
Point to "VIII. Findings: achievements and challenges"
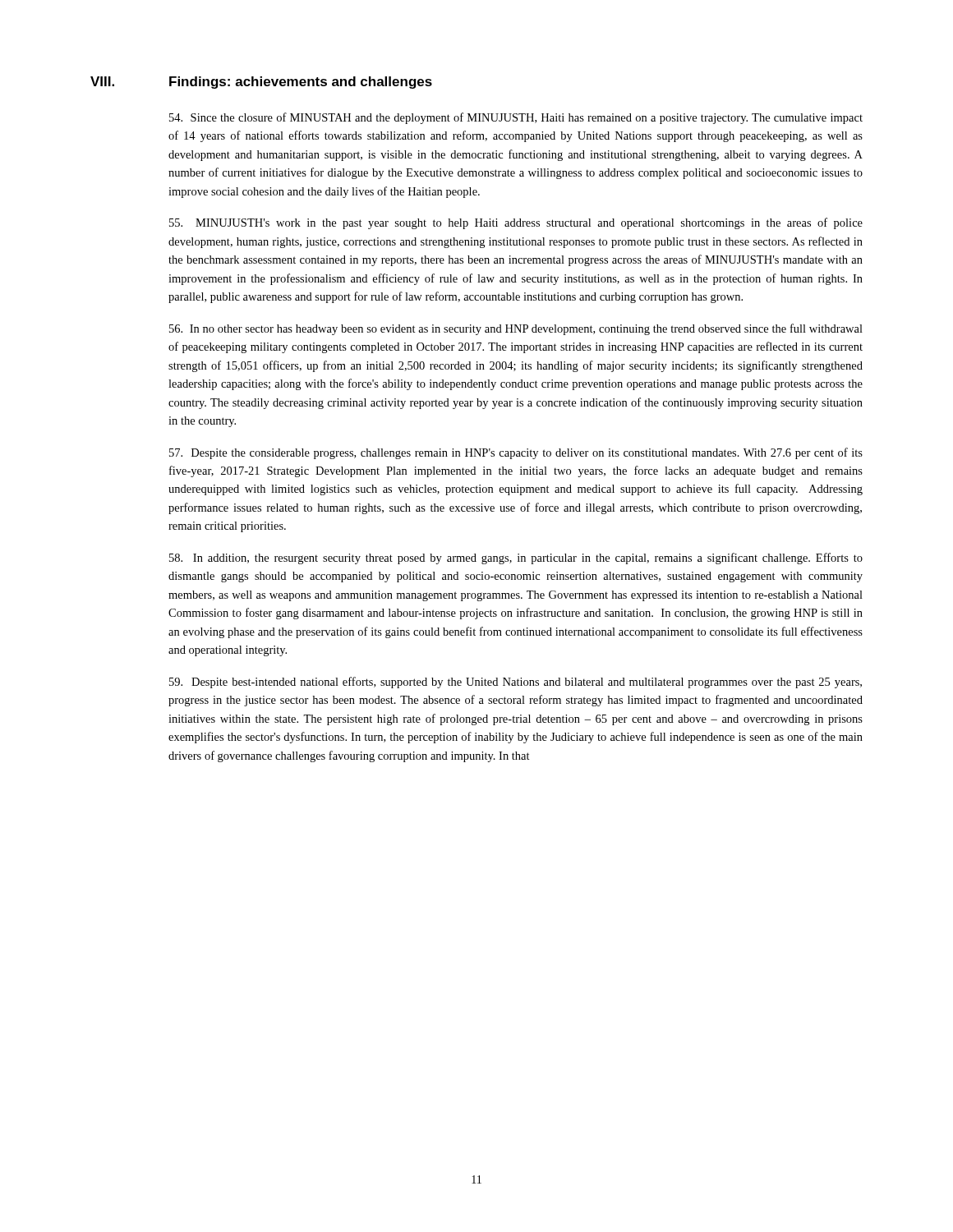tap(261, 82)
